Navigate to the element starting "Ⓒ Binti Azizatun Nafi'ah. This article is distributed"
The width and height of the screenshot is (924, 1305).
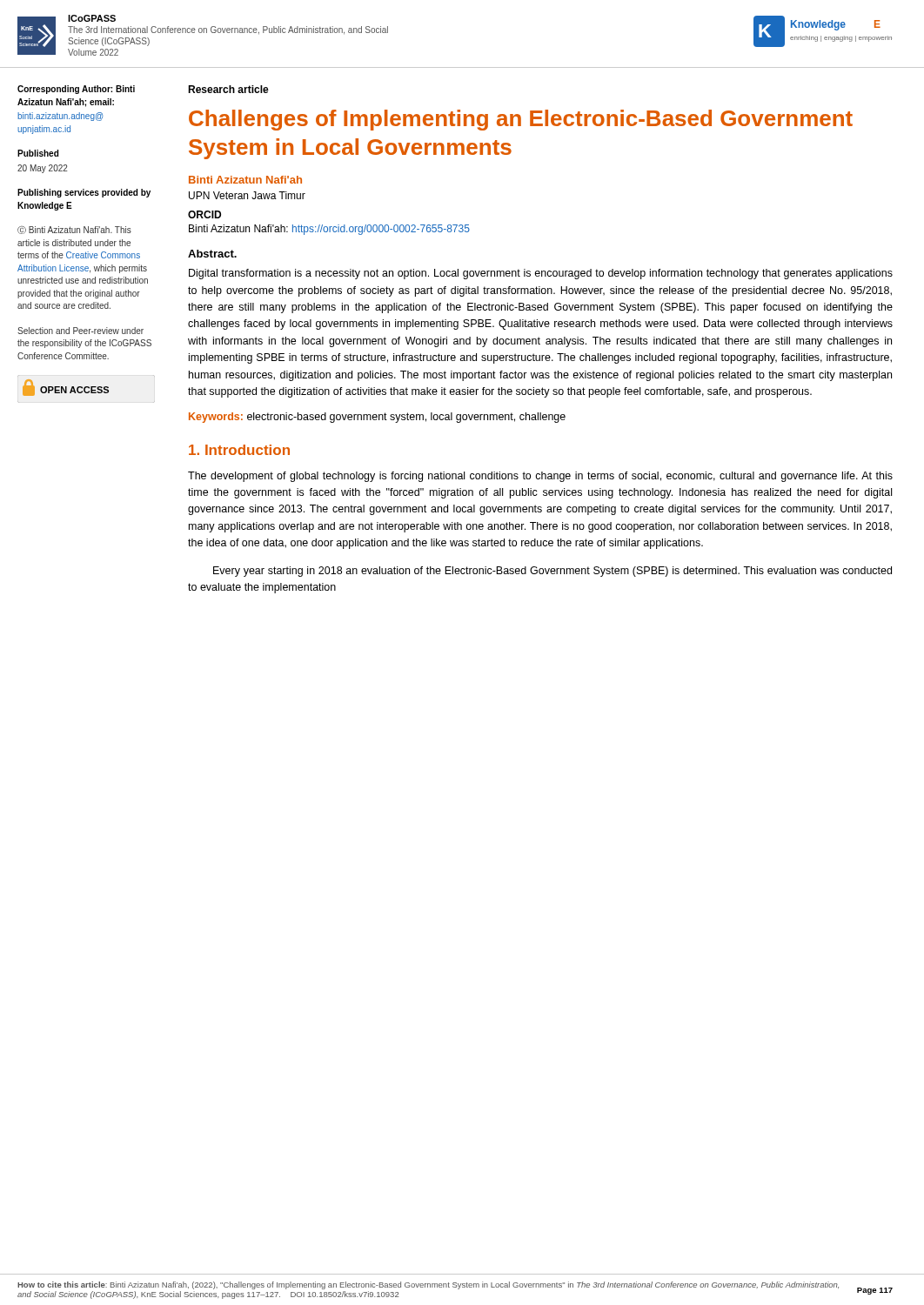pos(86,269)
